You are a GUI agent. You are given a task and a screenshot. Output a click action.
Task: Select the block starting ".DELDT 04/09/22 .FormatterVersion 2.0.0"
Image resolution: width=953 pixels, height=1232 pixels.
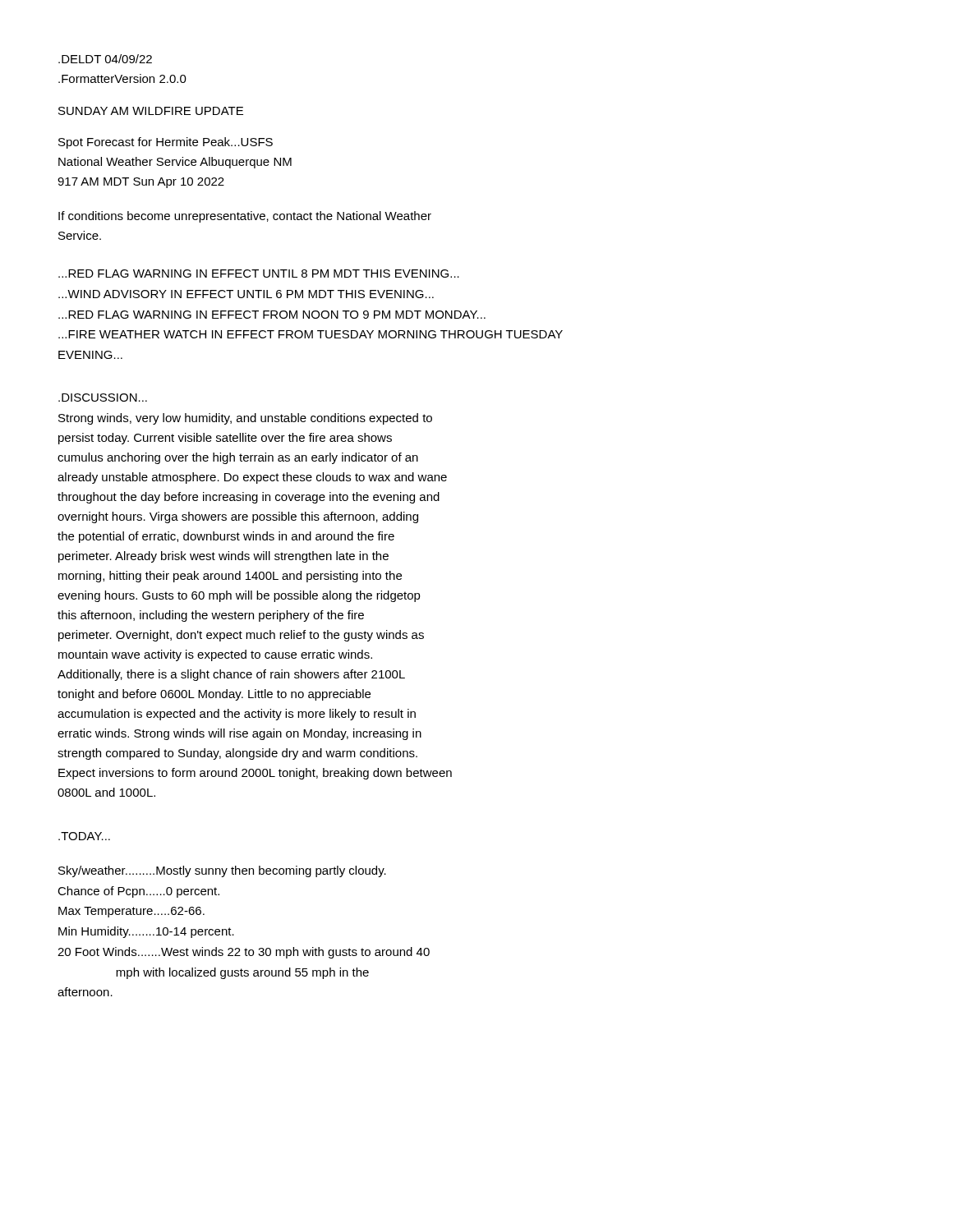[122, 69]
